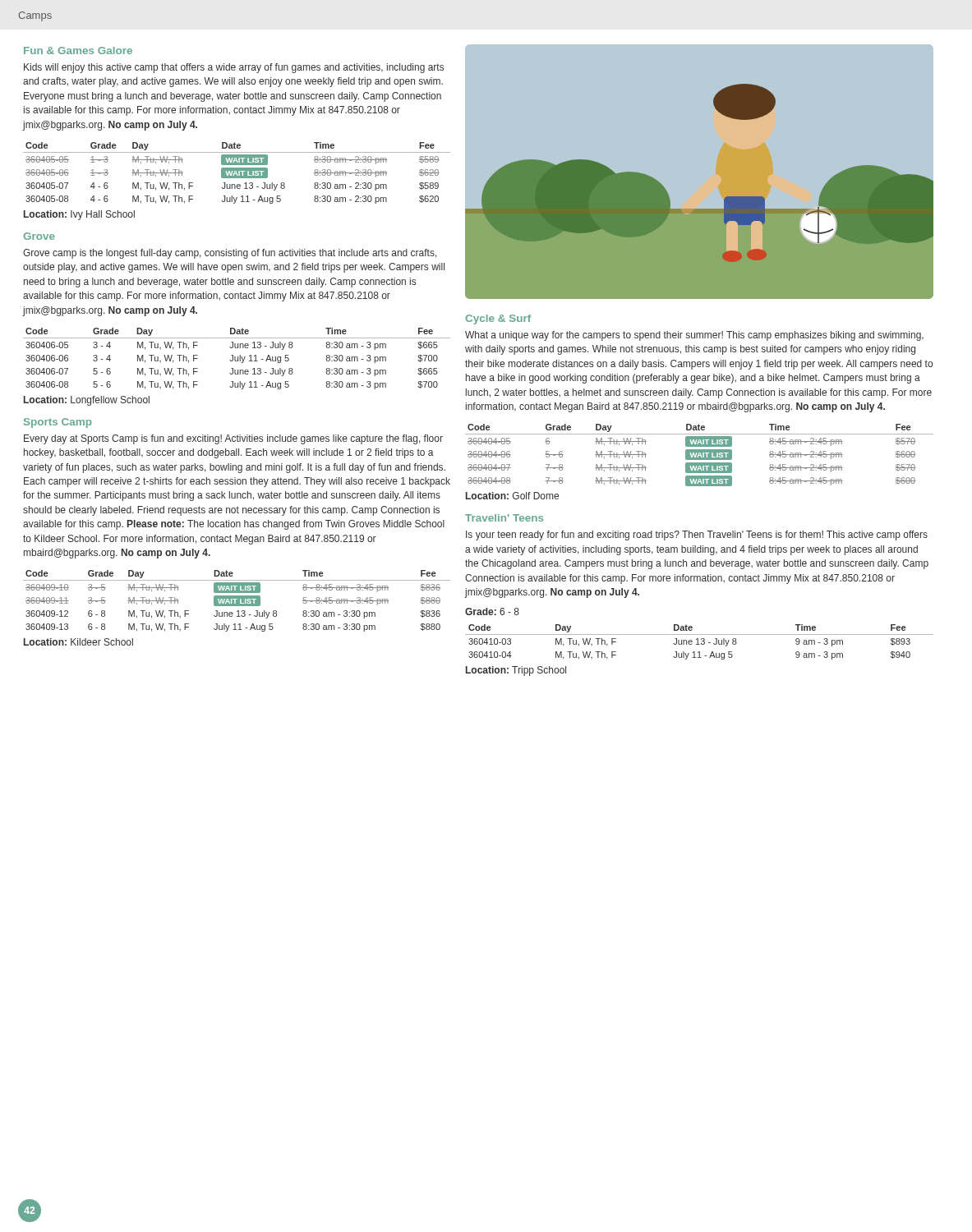972x1232 pixels.
Task: Click on the passage starting "What a unique"
Action: point(699,371)
